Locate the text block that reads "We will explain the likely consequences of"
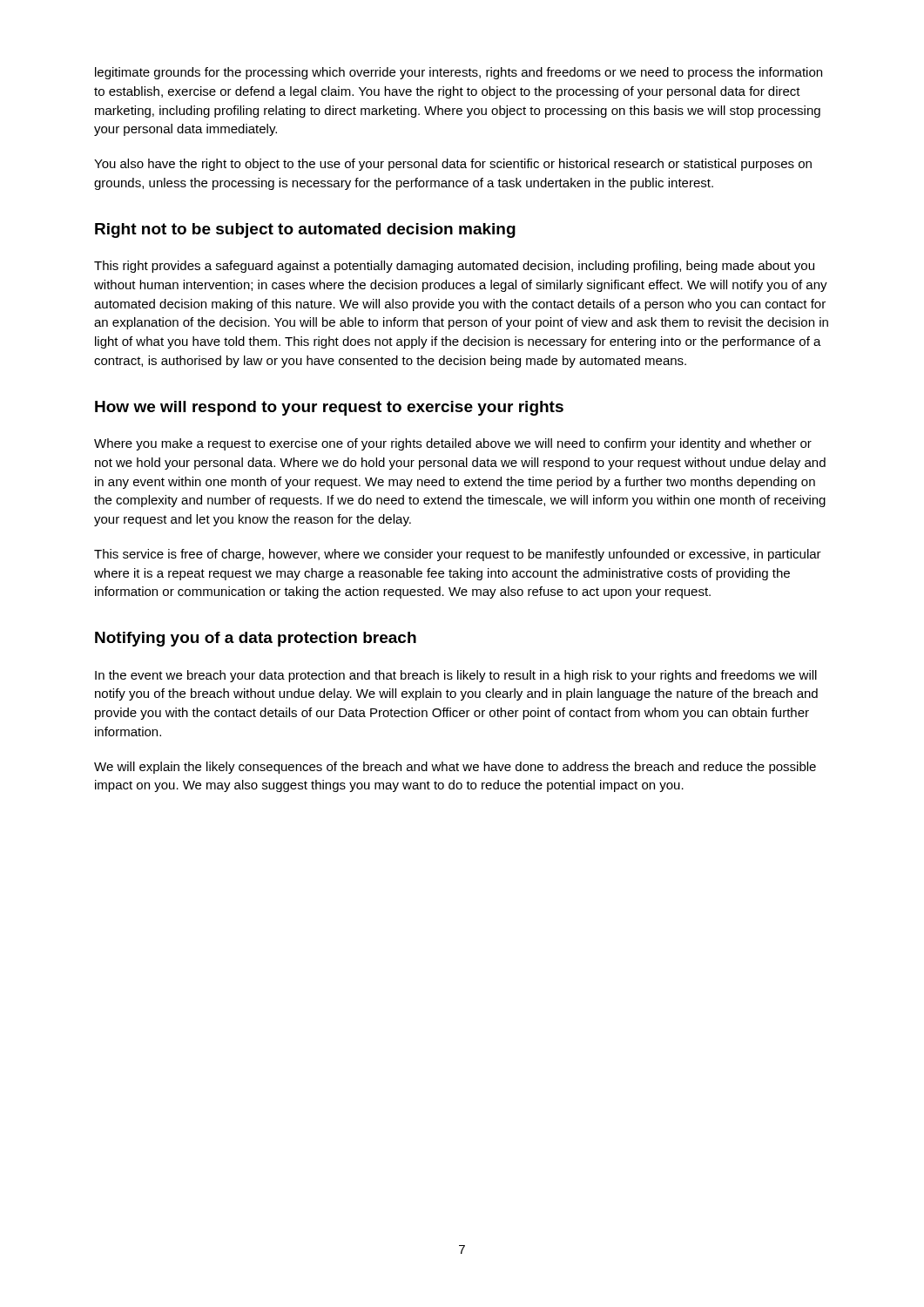 click(455, 776)
